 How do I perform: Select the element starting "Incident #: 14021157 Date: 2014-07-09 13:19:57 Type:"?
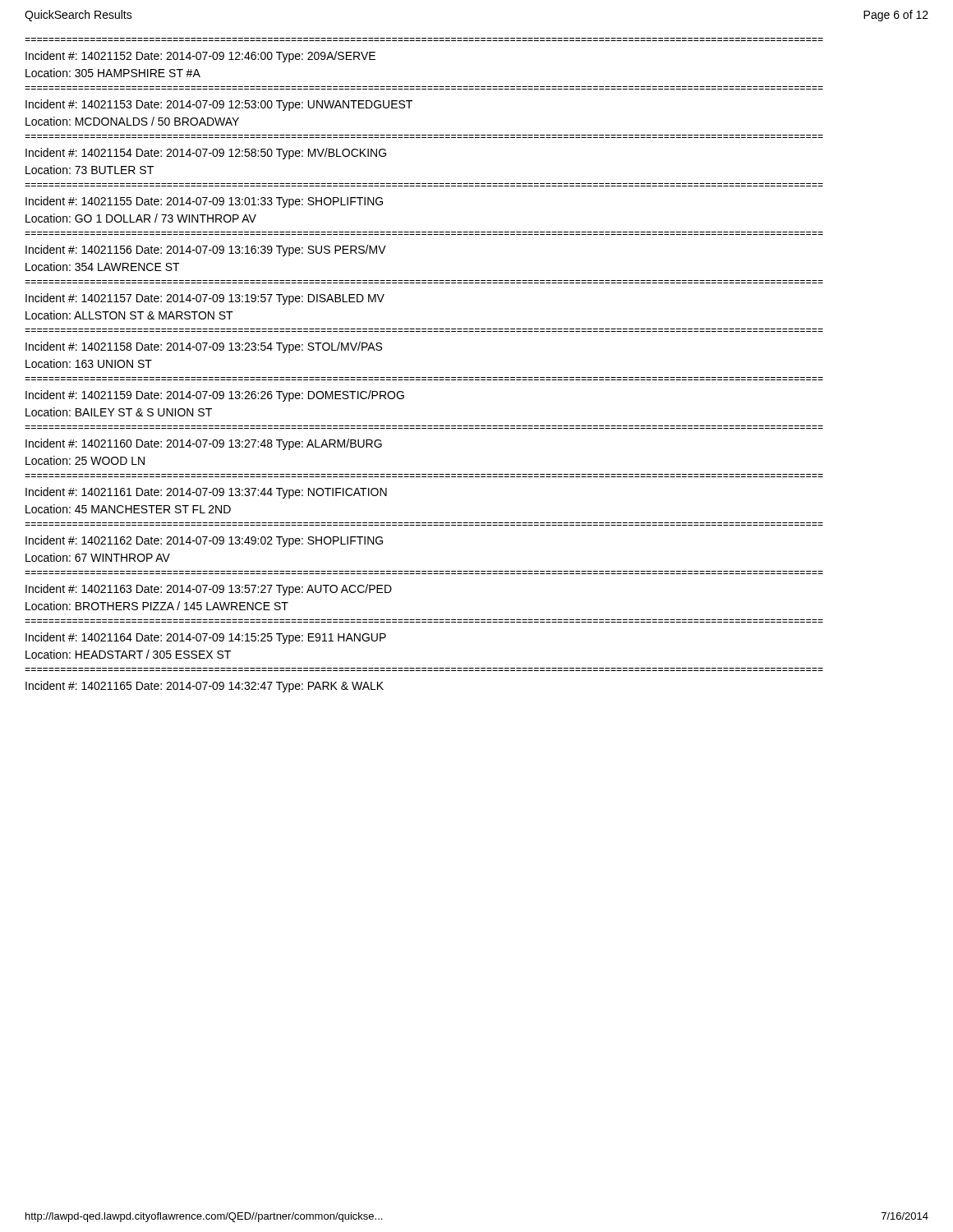pos(205,307)
